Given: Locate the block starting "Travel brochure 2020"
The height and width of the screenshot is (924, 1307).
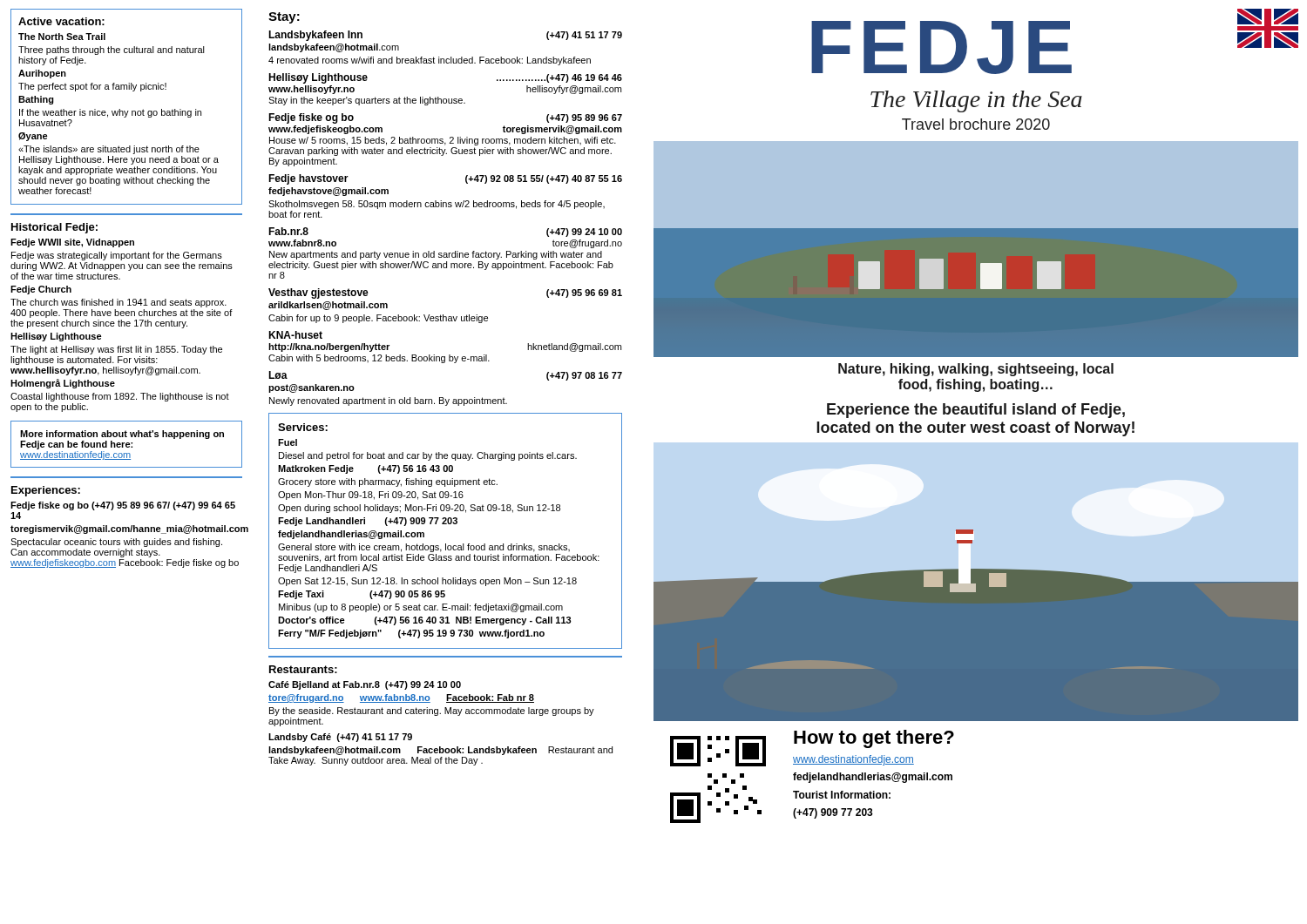Looking at the screenshot, I should [x=976, y=125].
